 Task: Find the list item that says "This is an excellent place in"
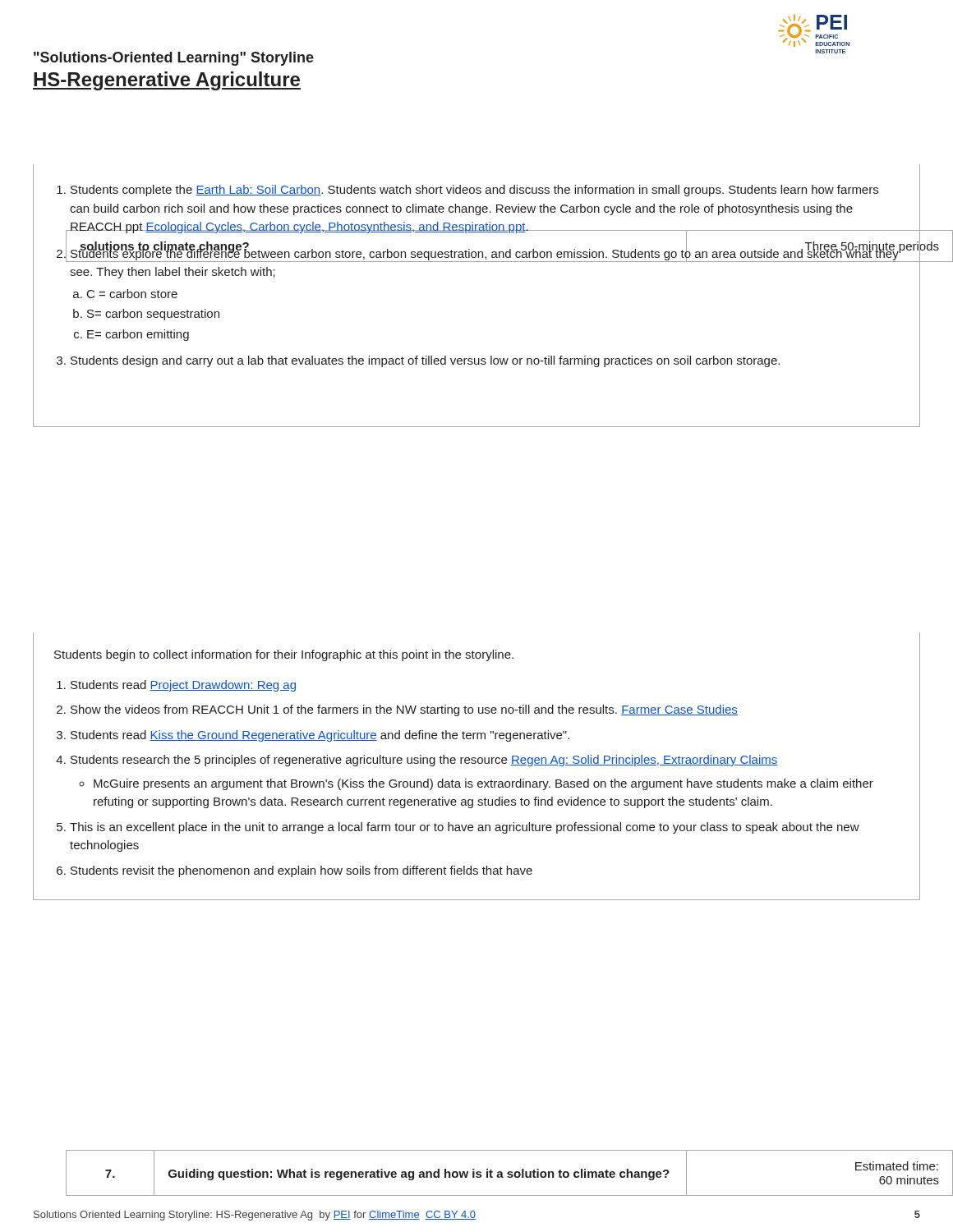[x=464, y=835]
